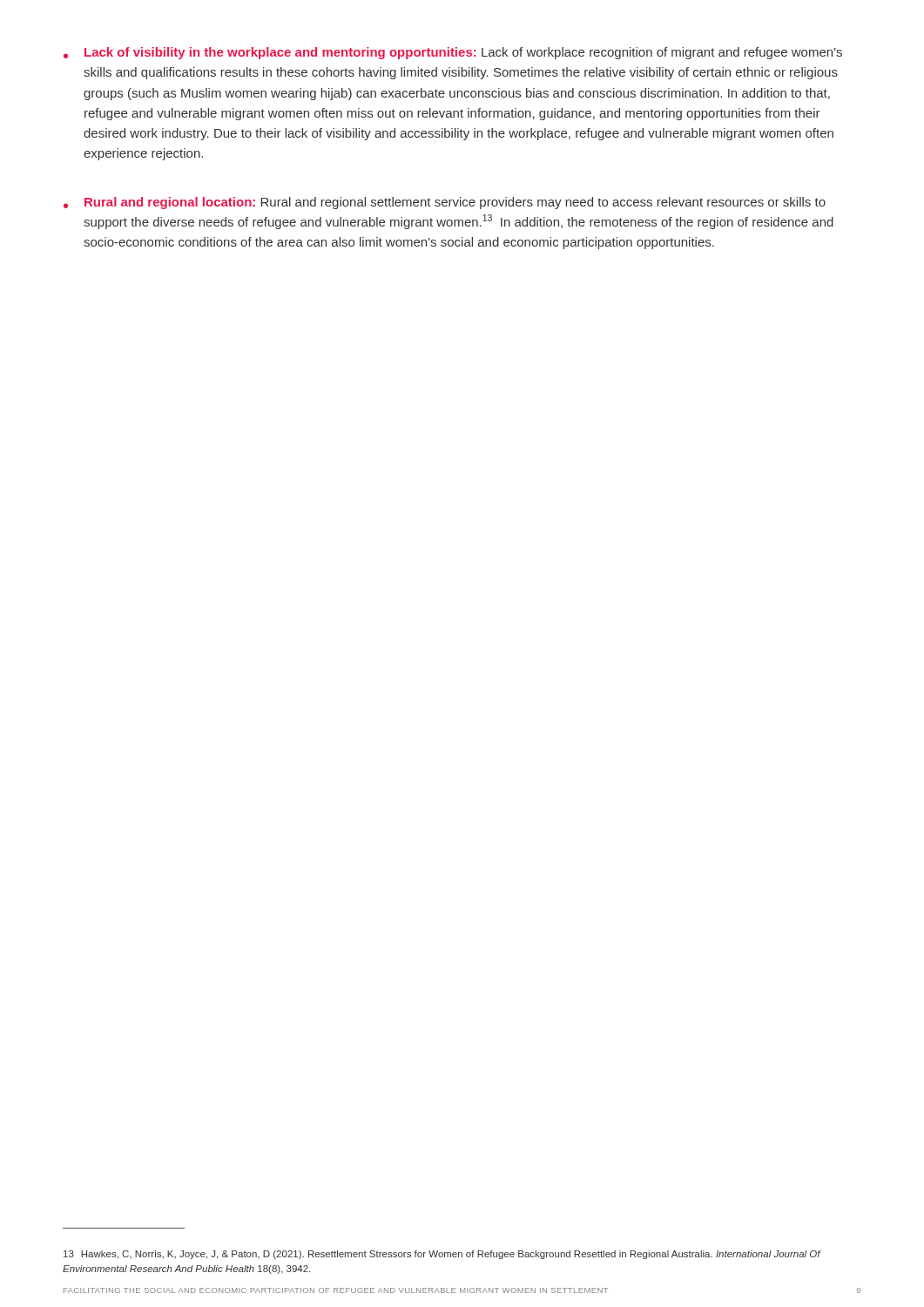Navigate to the block starting "• Lack of"
Screen dimensions: 1307x924
click(462, 103)
